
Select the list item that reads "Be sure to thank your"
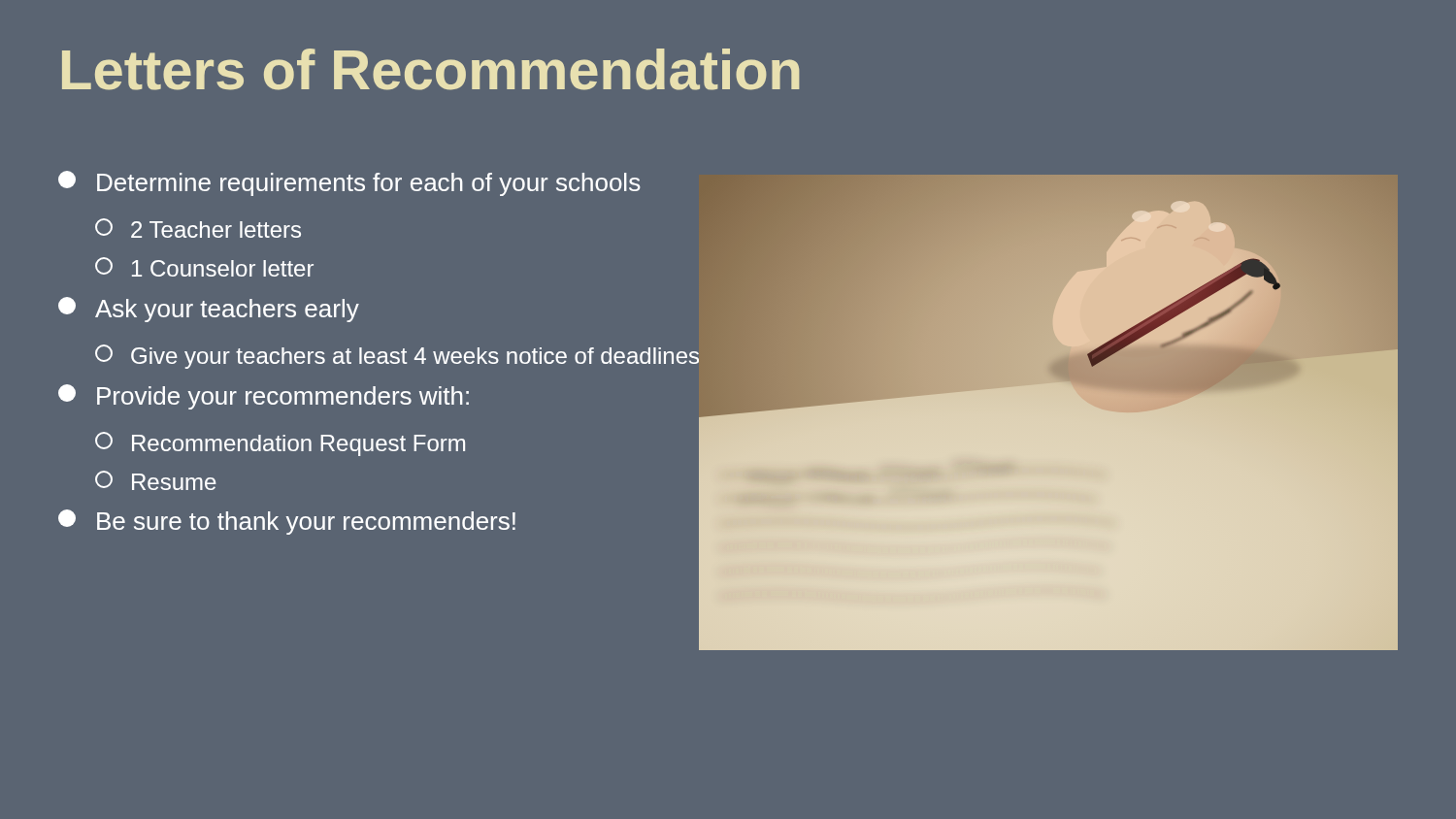(x=288, y=521)
